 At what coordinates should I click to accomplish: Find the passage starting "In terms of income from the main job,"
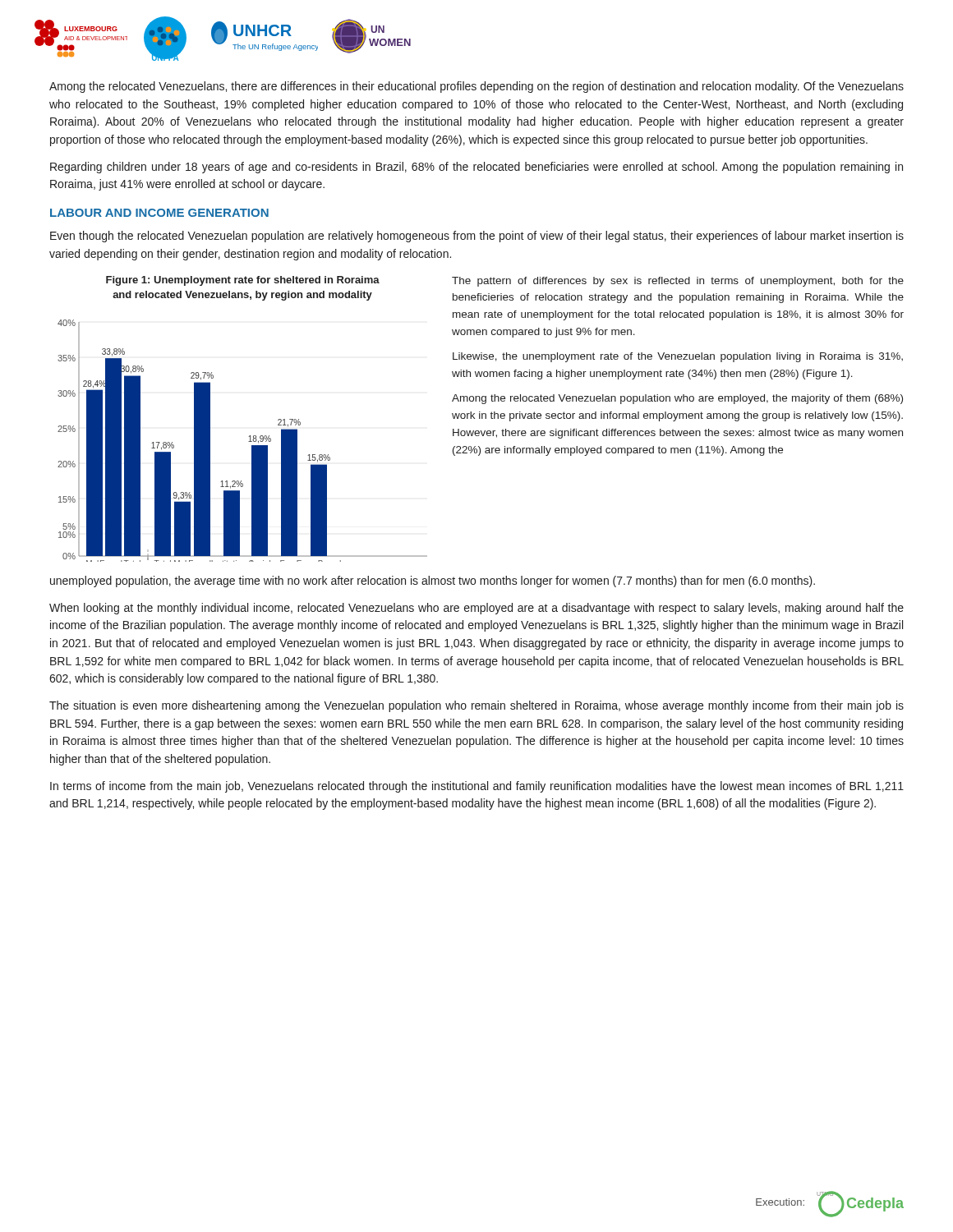click(x=476, y=795)
